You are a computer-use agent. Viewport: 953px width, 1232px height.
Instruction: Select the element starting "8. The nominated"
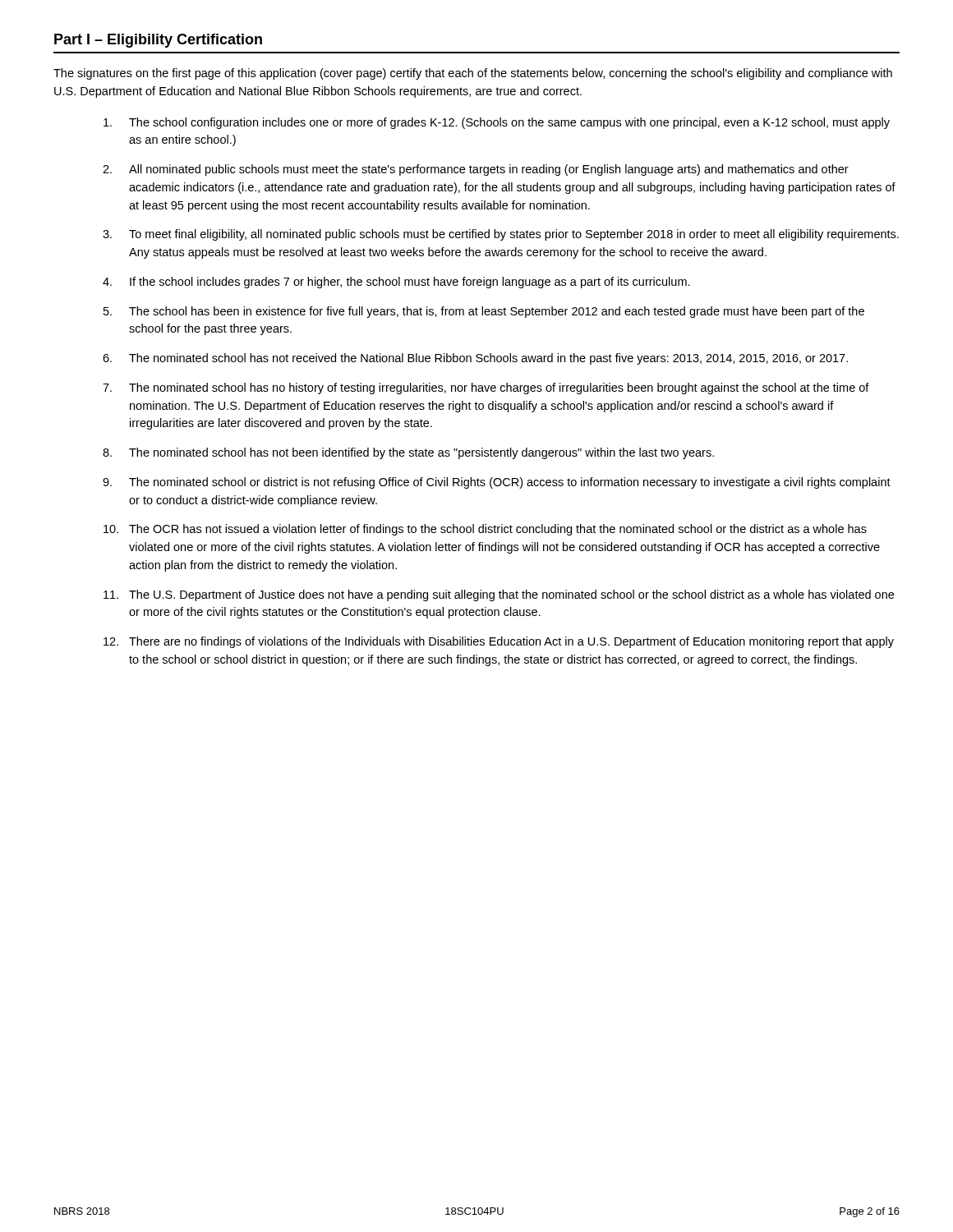tap(501, 453)
